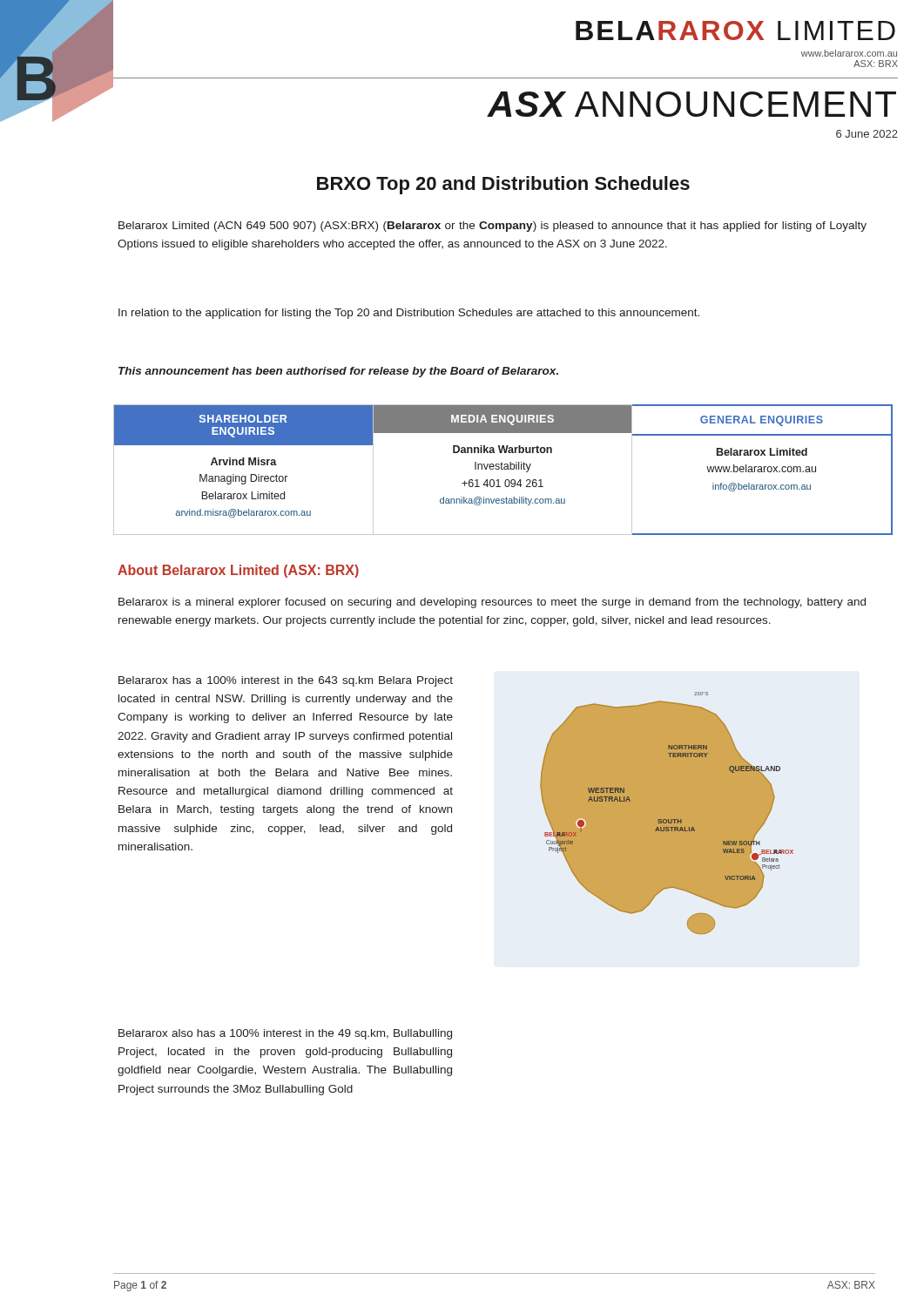Select a table

pos(503,469)
